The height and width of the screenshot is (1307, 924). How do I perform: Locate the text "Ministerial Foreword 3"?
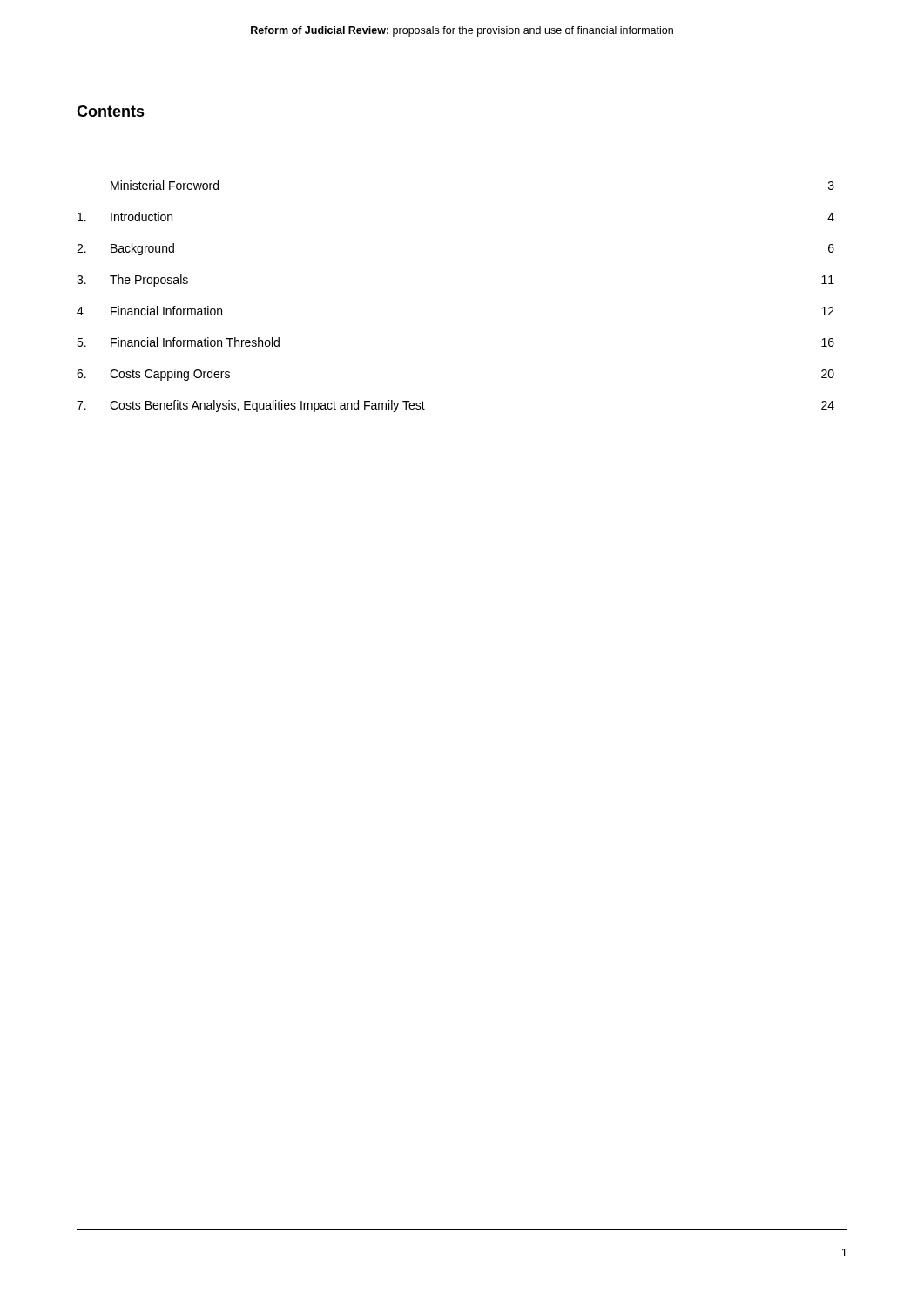[163, 185]
